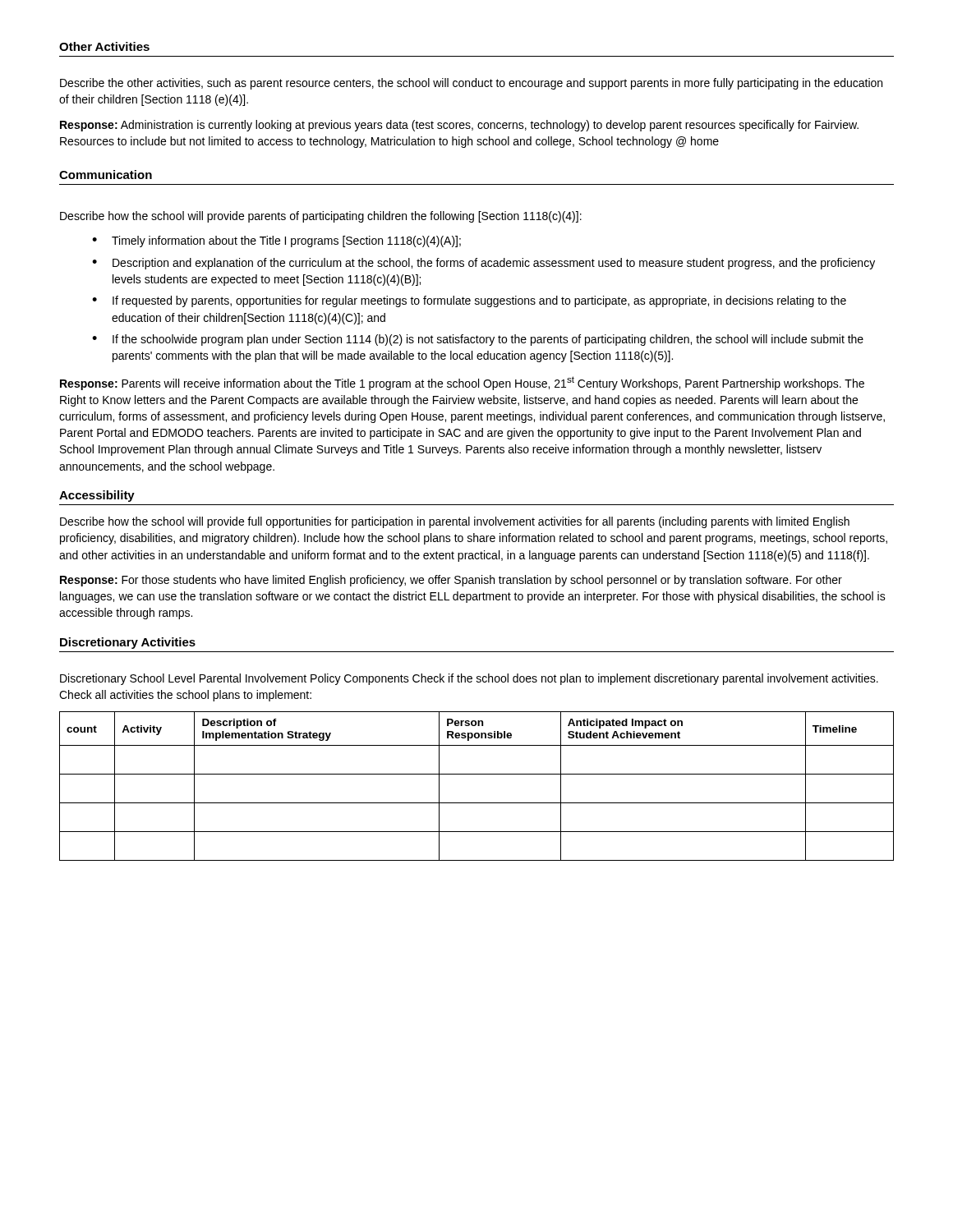
Task: Find the text starting "• If requested by"
Action: (493, 309)
